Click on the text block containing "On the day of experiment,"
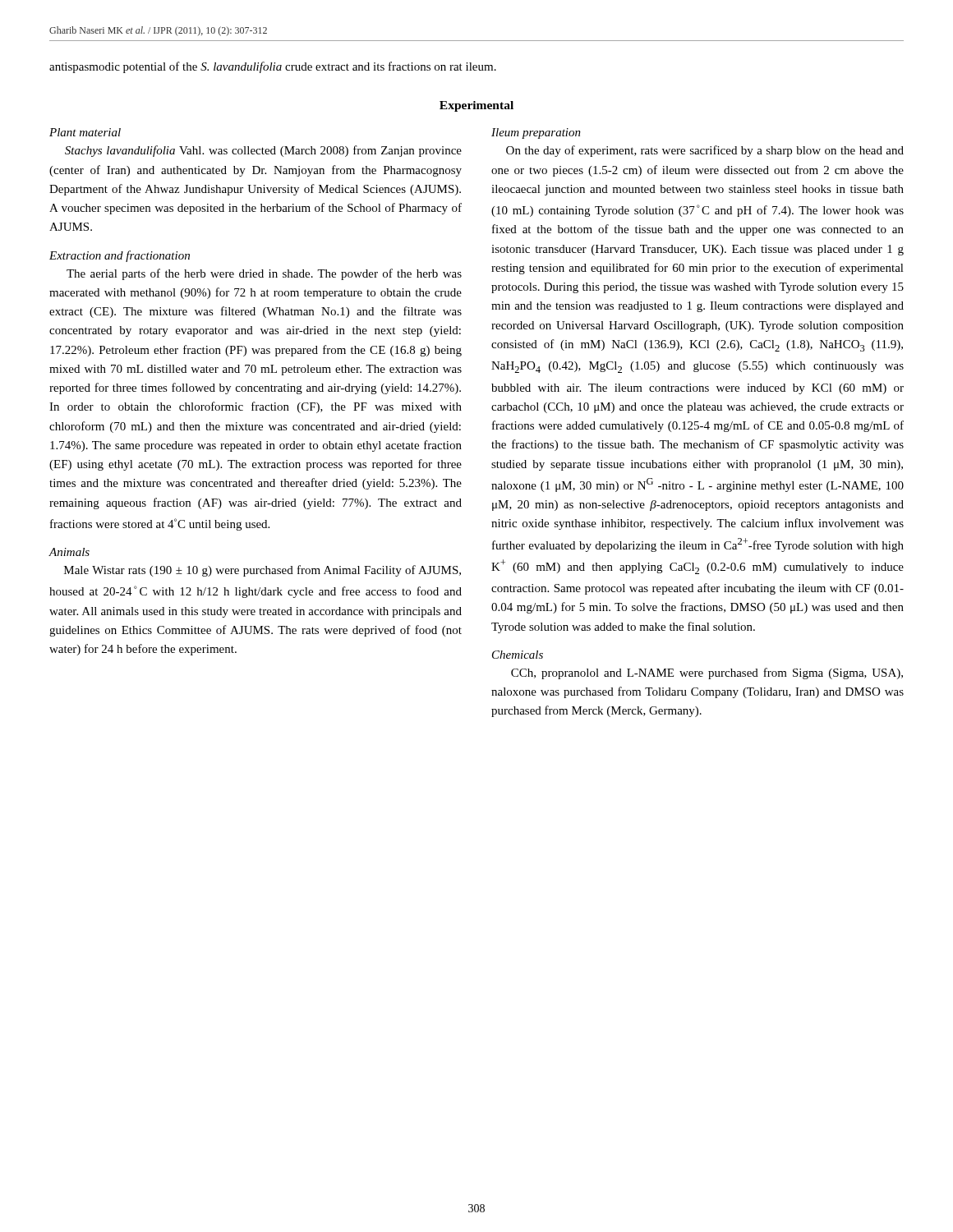This screenshot has height=1232, width=953. point(698,388)
